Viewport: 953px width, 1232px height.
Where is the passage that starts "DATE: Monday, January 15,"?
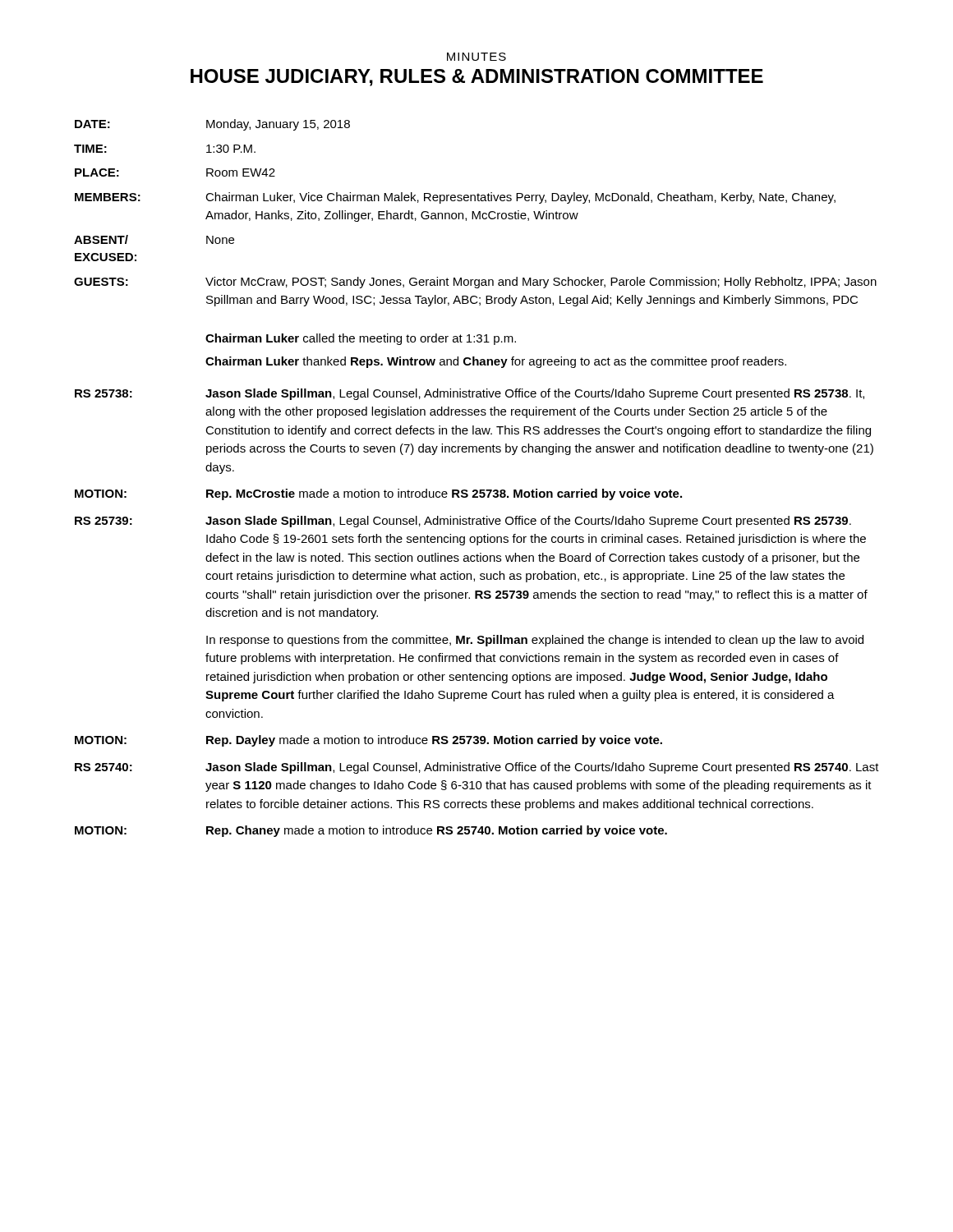(212, 125)
